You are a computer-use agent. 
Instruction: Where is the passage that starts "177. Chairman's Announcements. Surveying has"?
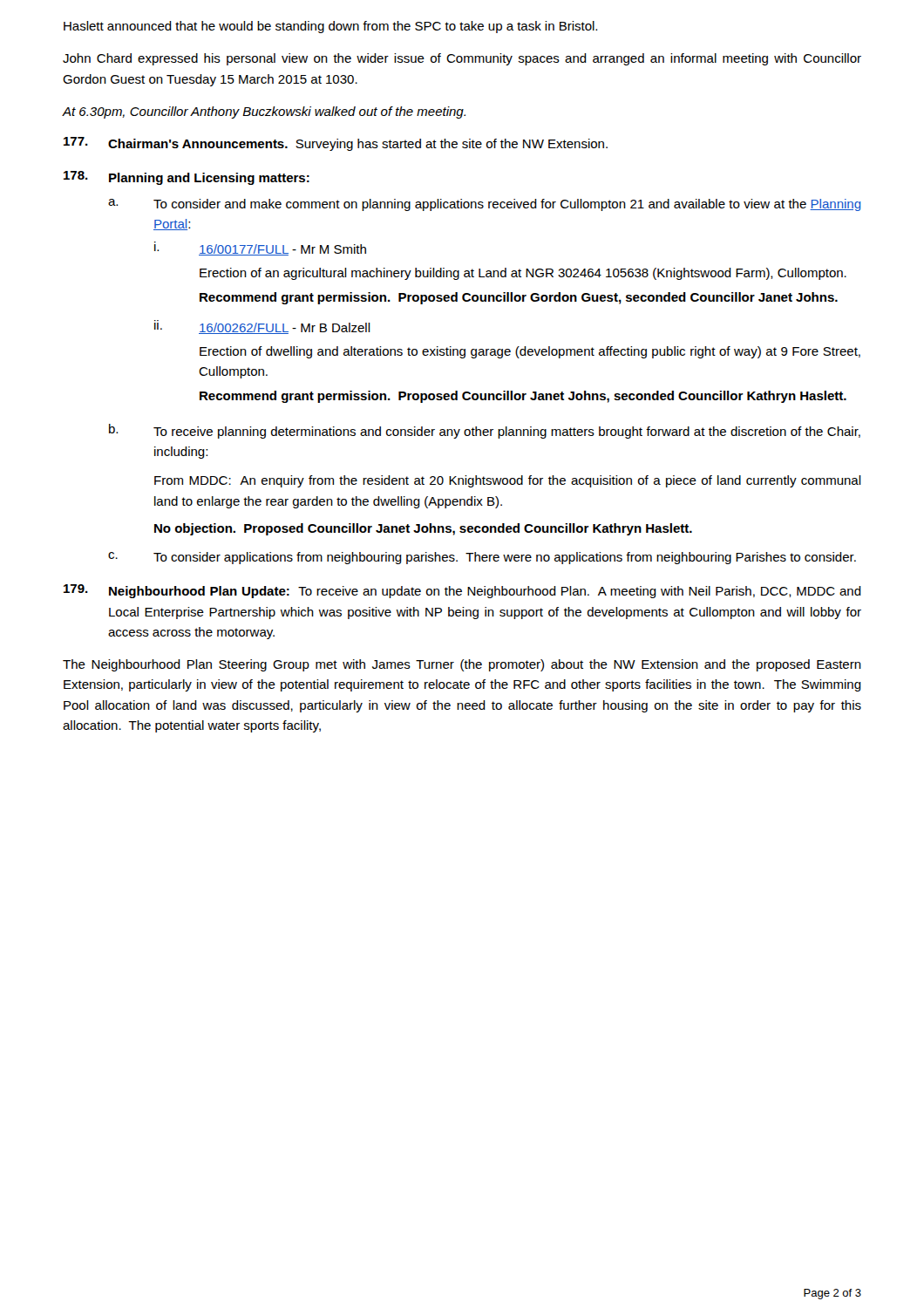coord(462,144)
